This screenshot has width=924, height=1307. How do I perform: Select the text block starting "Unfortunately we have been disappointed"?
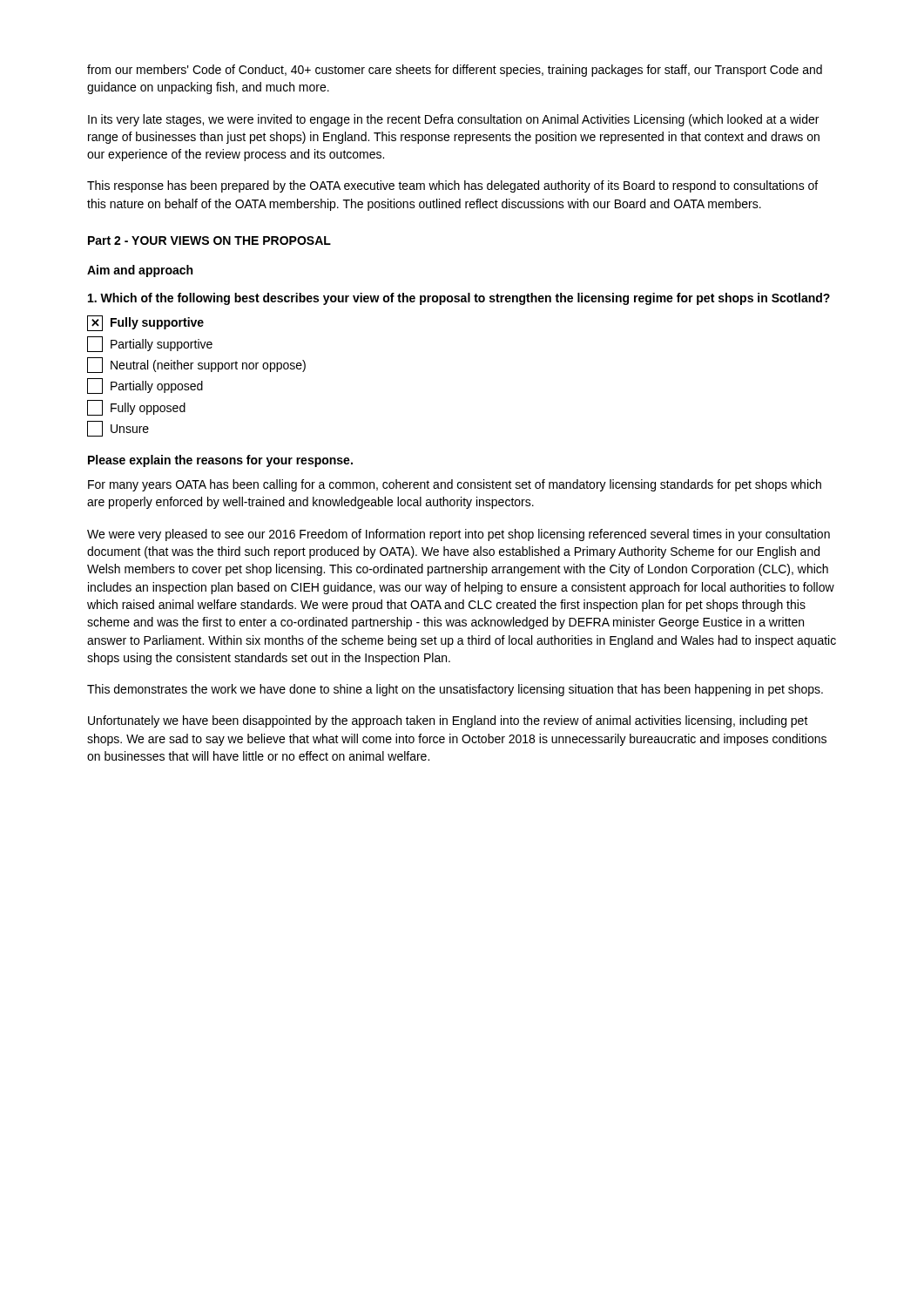(x=457, y=739)
